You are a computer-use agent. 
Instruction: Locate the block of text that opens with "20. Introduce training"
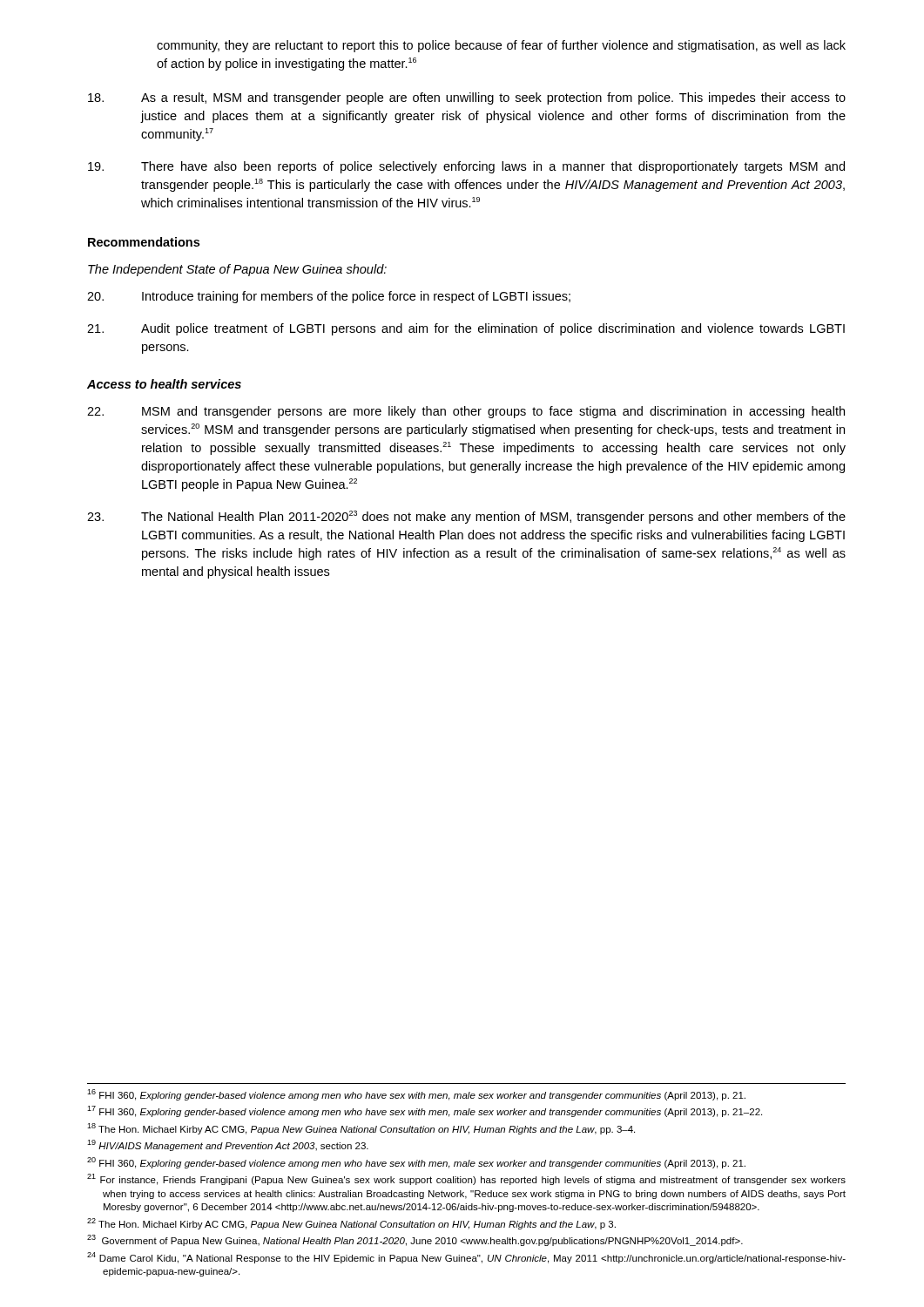(466, 297)
